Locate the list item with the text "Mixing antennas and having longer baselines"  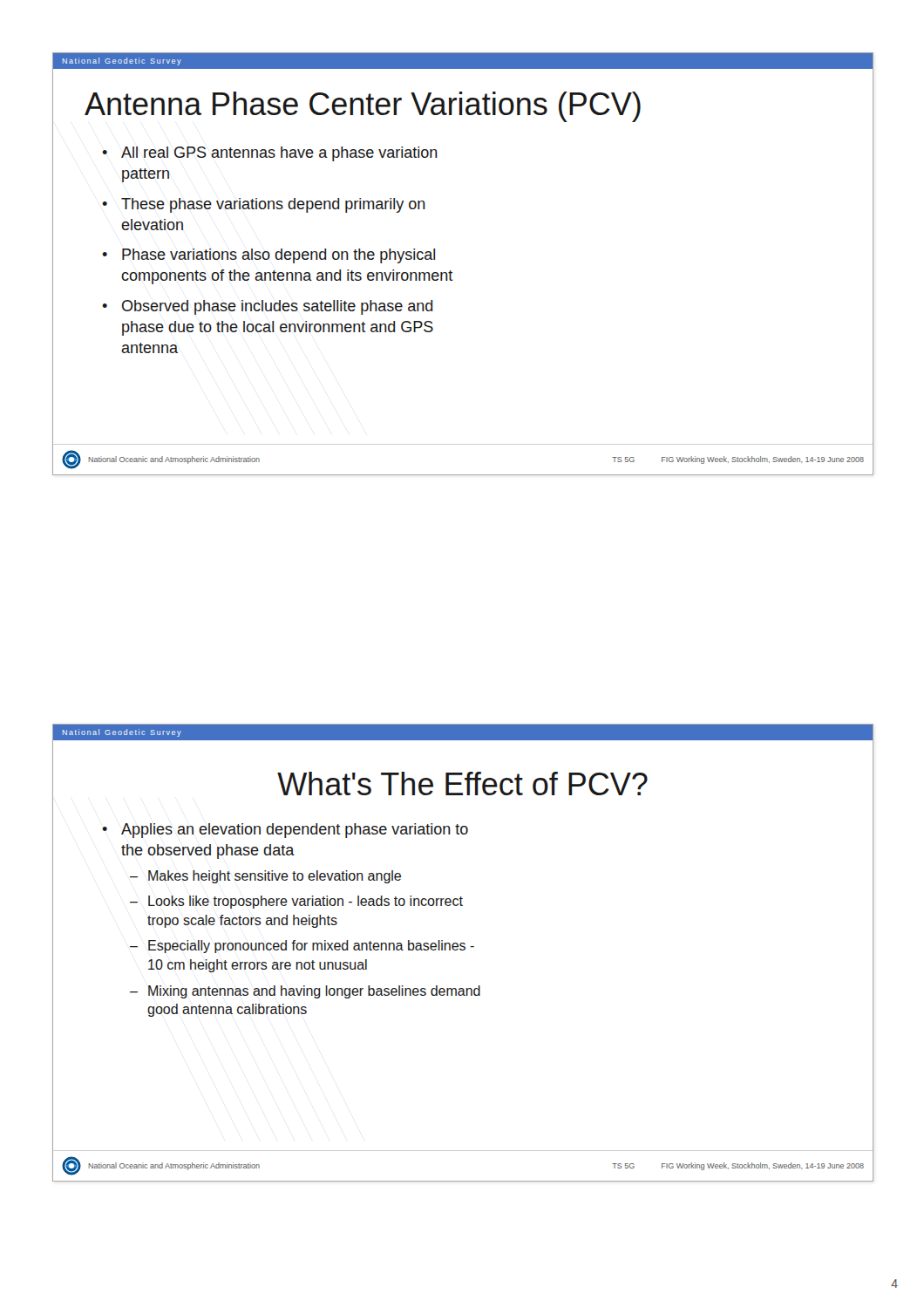pos(314,1000)
